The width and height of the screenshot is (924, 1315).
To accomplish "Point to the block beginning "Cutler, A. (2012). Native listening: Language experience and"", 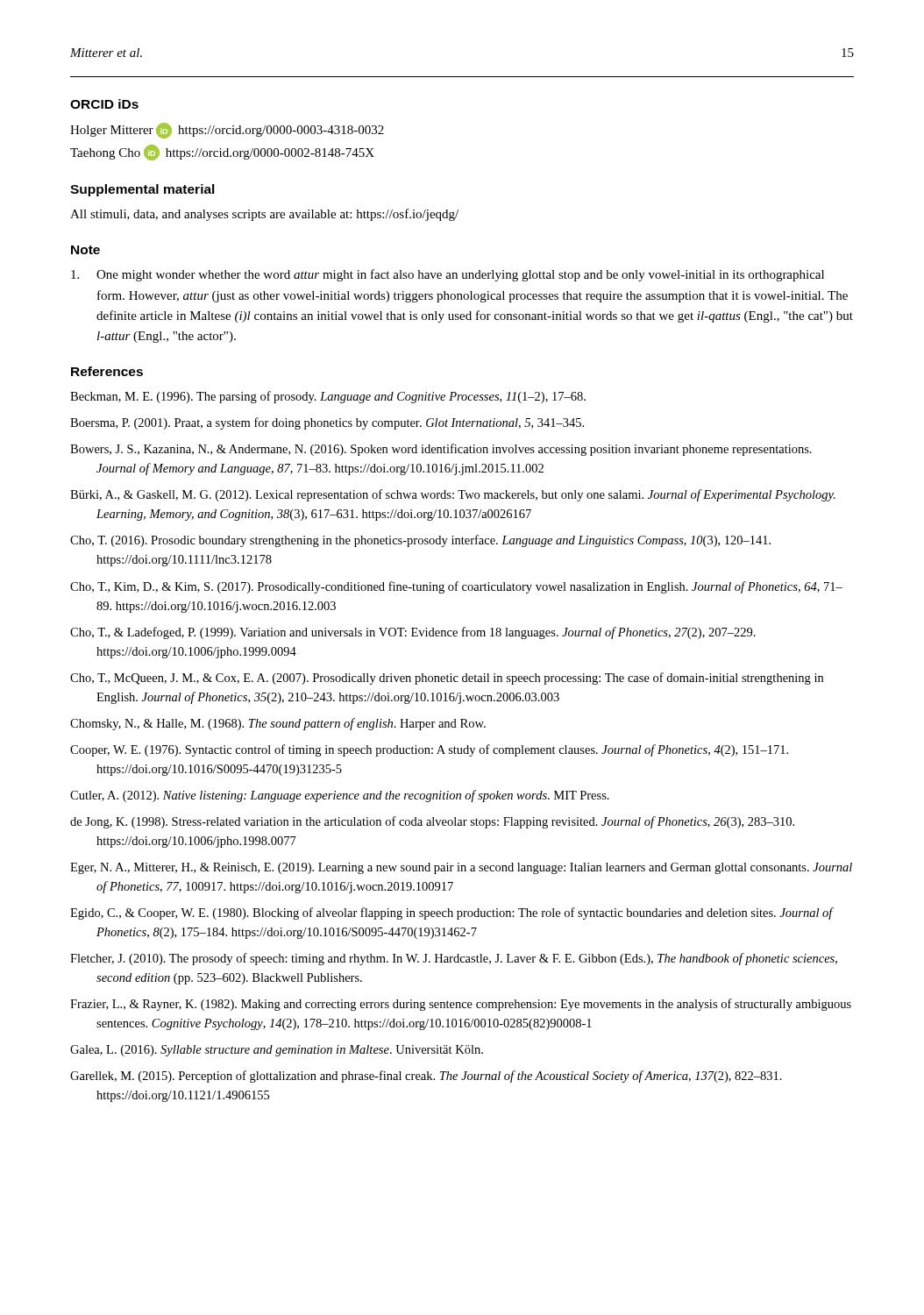I will click(x=340, y=795).
